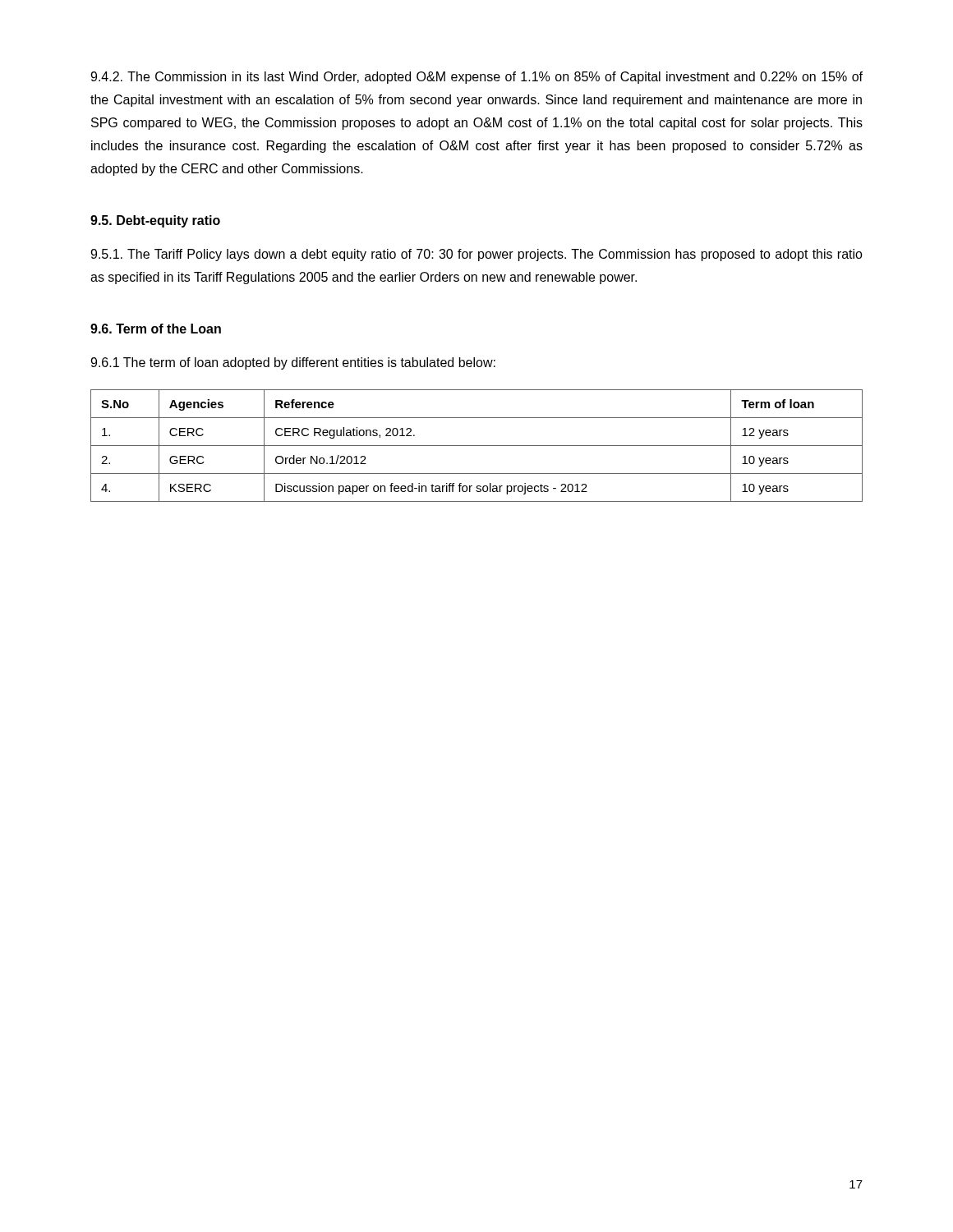Locate the text block that reads "6.1 The term of loan adopted by"
The image size is (953, 1232).
pos(293,363)
